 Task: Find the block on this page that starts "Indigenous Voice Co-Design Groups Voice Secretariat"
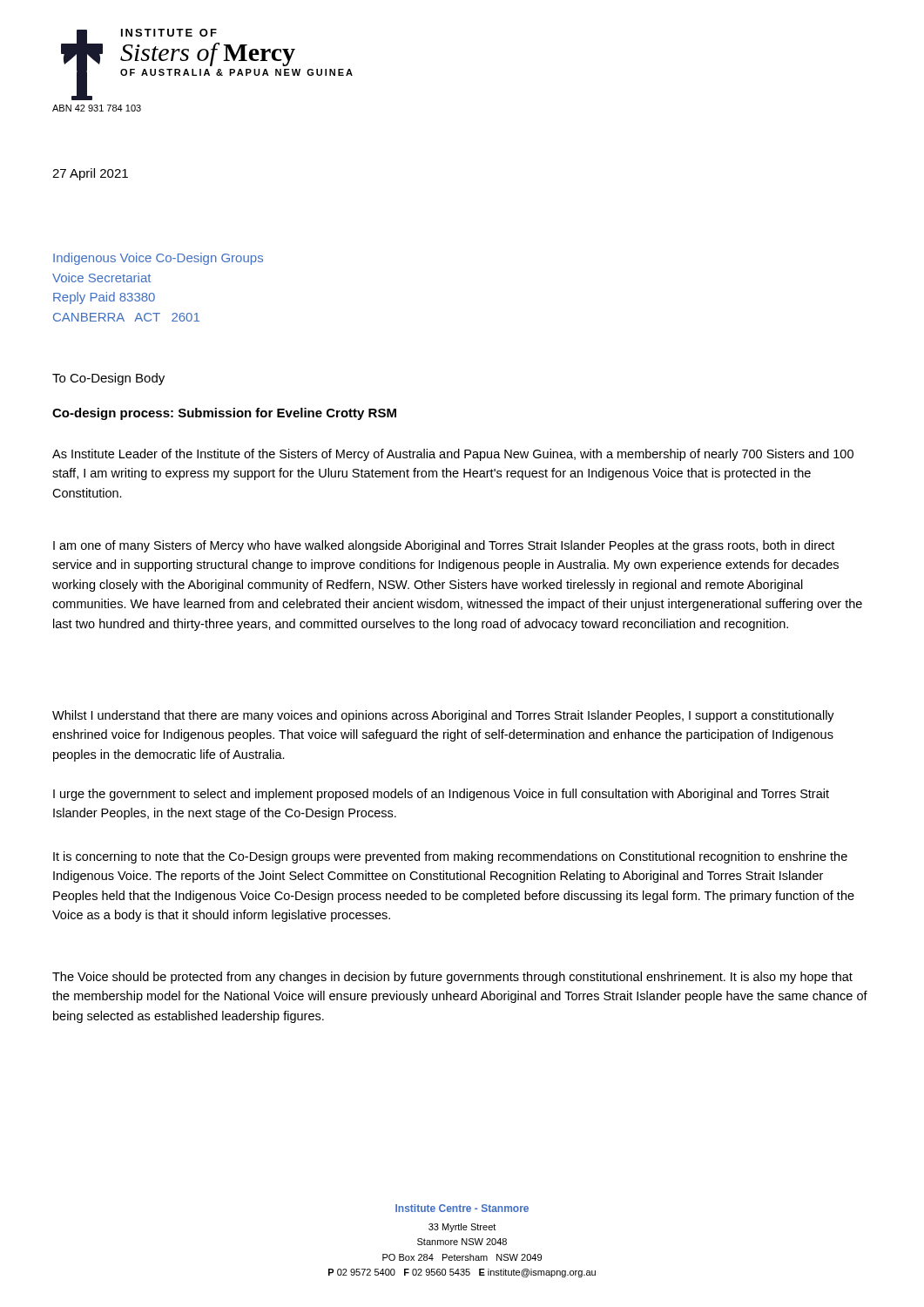pyautogui.click(x=158, y=287)
